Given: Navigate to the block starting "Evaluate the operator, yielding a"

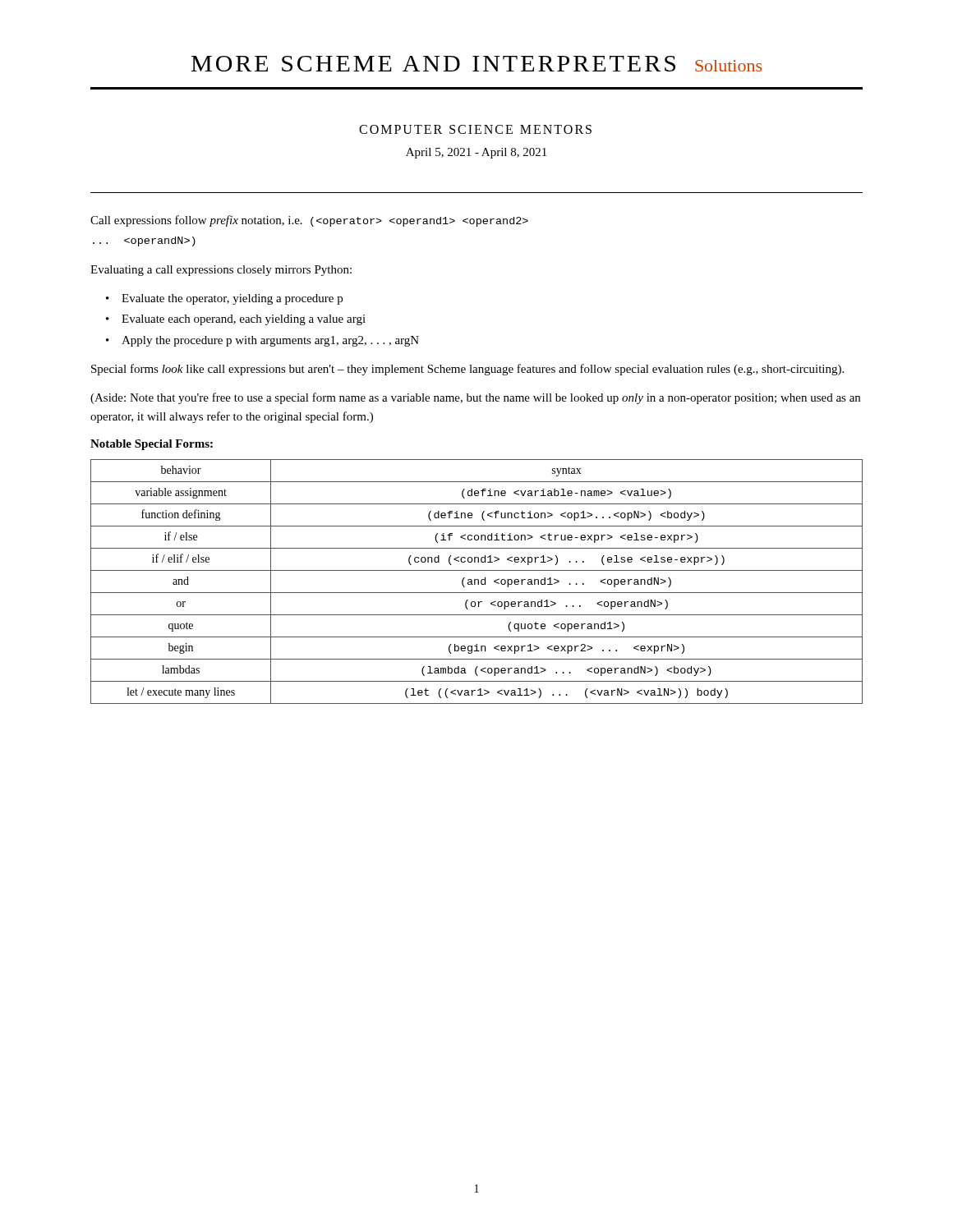Looking at the screenshot, I should 232,298.
